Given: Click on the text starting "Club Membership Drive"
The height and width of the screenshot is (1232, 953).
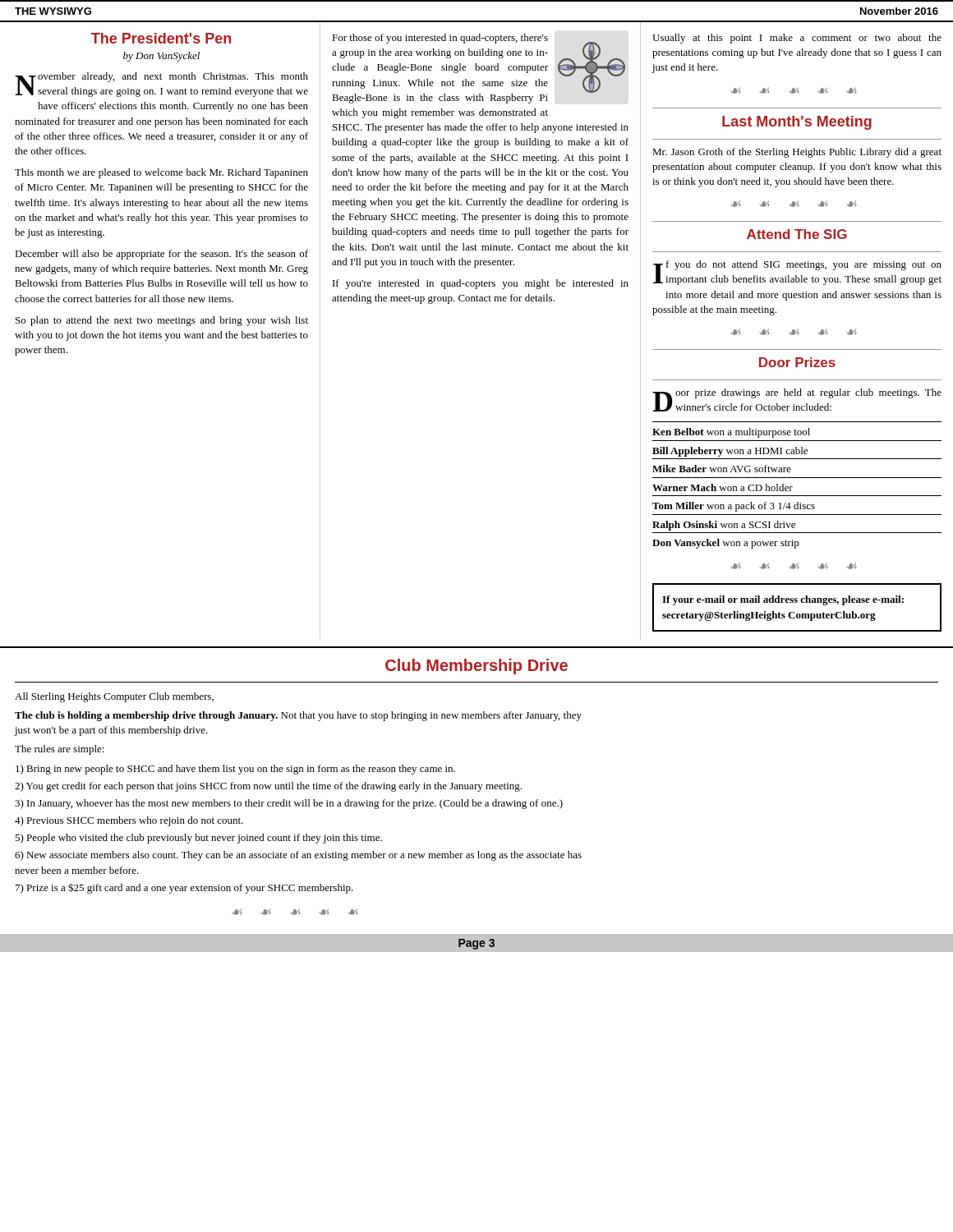Looking at the screenshot, I should (x=476, y=665).
